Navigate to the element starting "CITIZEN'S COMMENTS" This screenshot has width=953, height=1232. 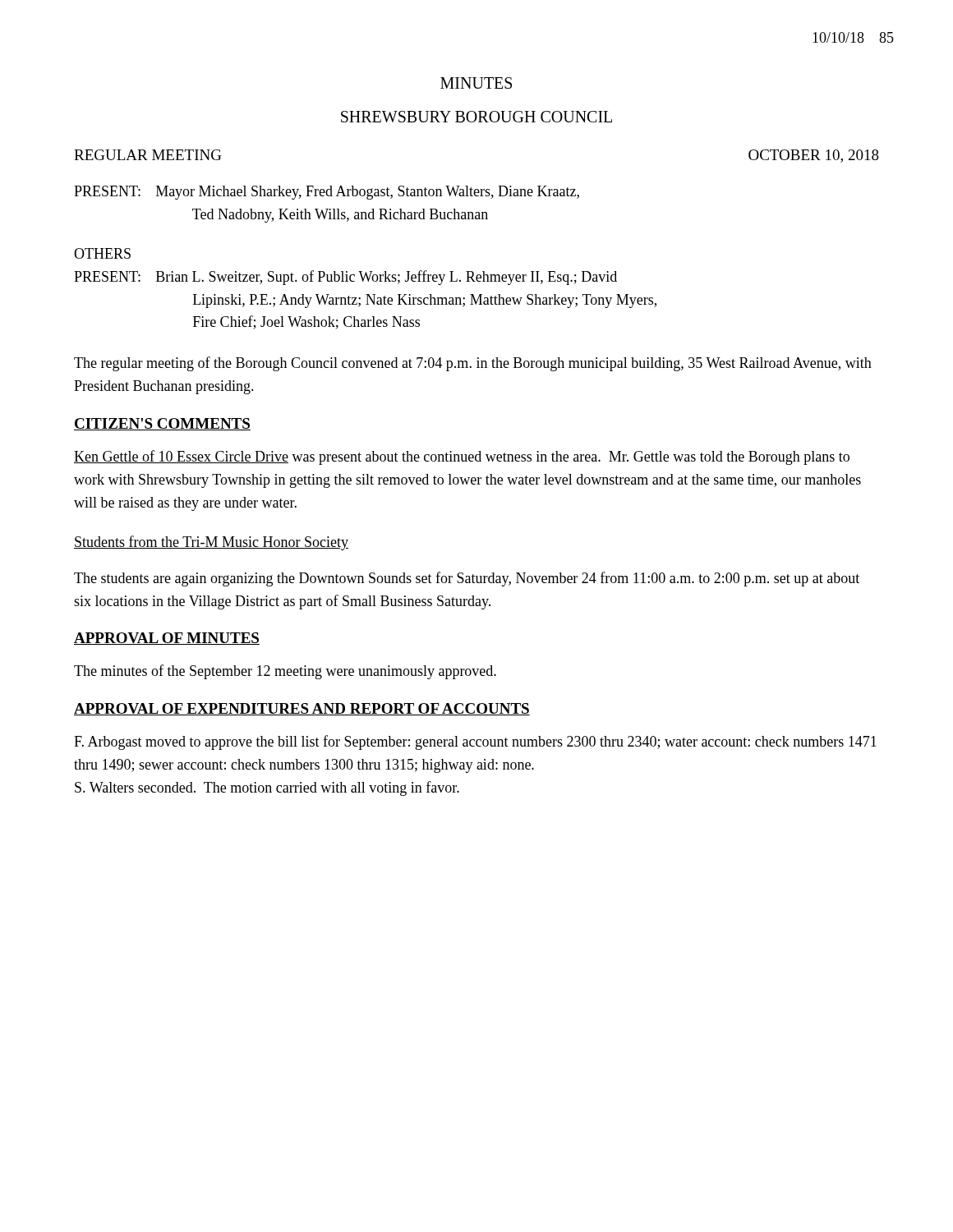tap(162, 424)
